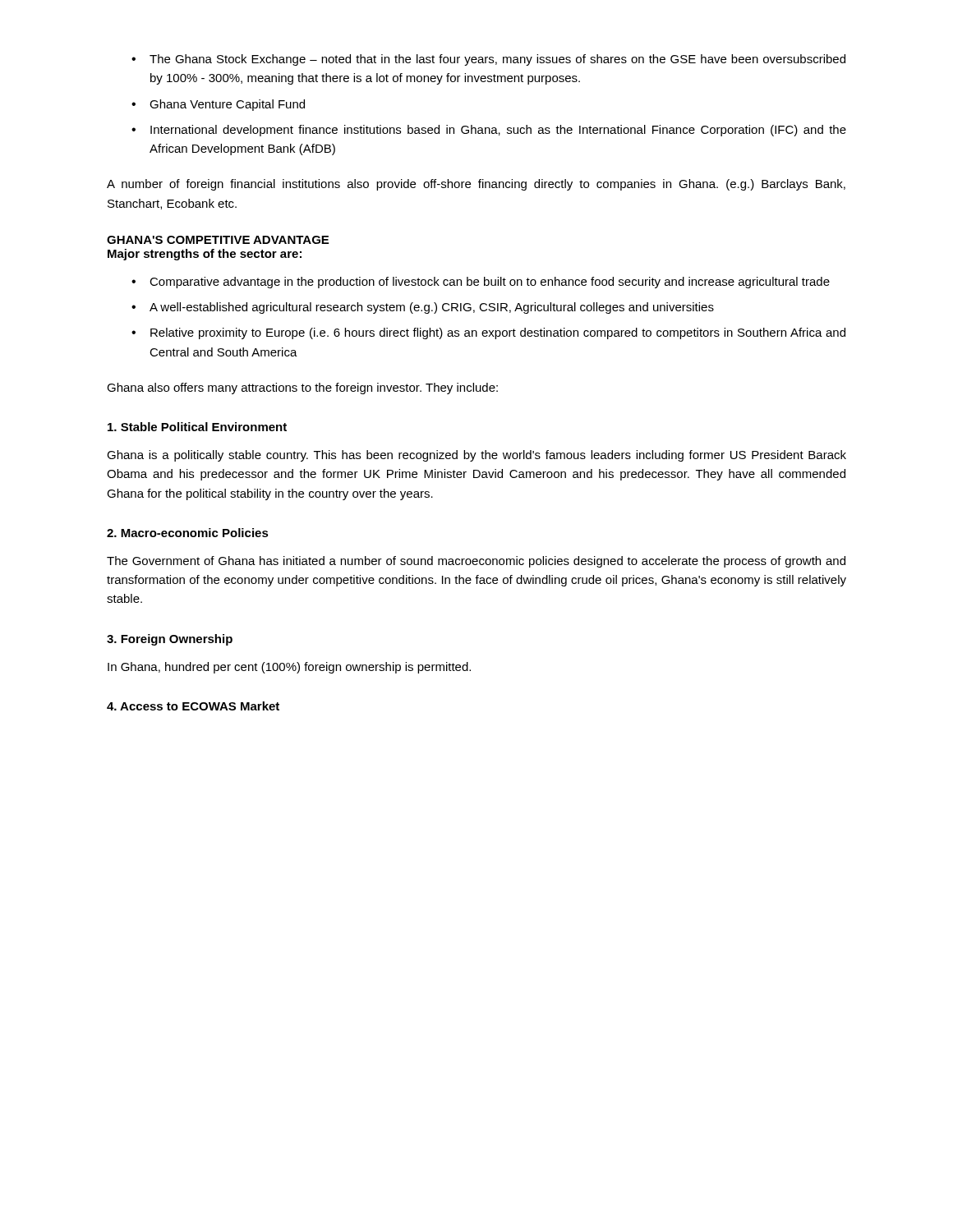Locate the list item that reads "Relative proximity to Europe (i.e. 6"
The image size is (953, 1232).
489,342
